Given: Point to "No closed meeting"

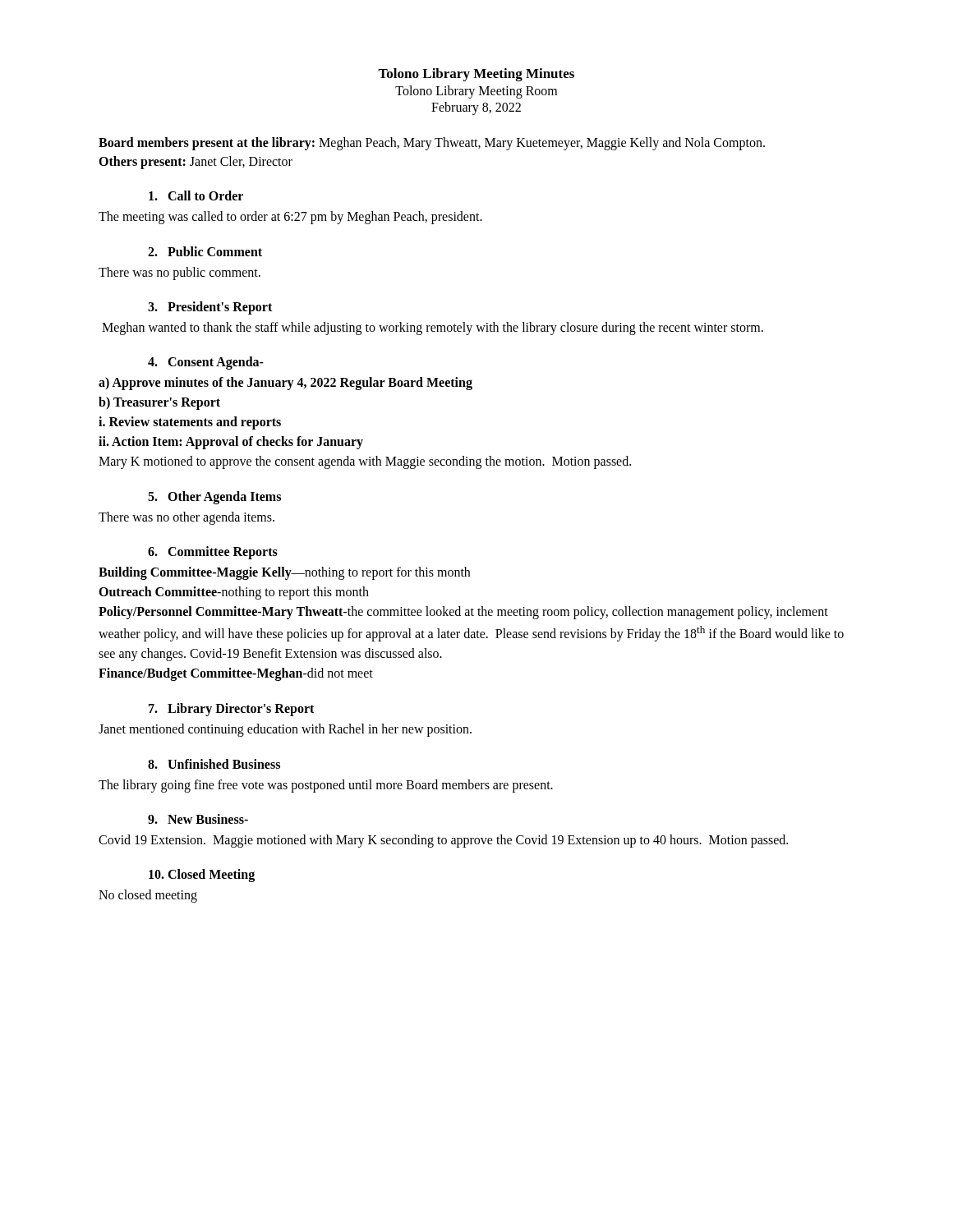Looking at the screenshot, I should pos(148,895).
